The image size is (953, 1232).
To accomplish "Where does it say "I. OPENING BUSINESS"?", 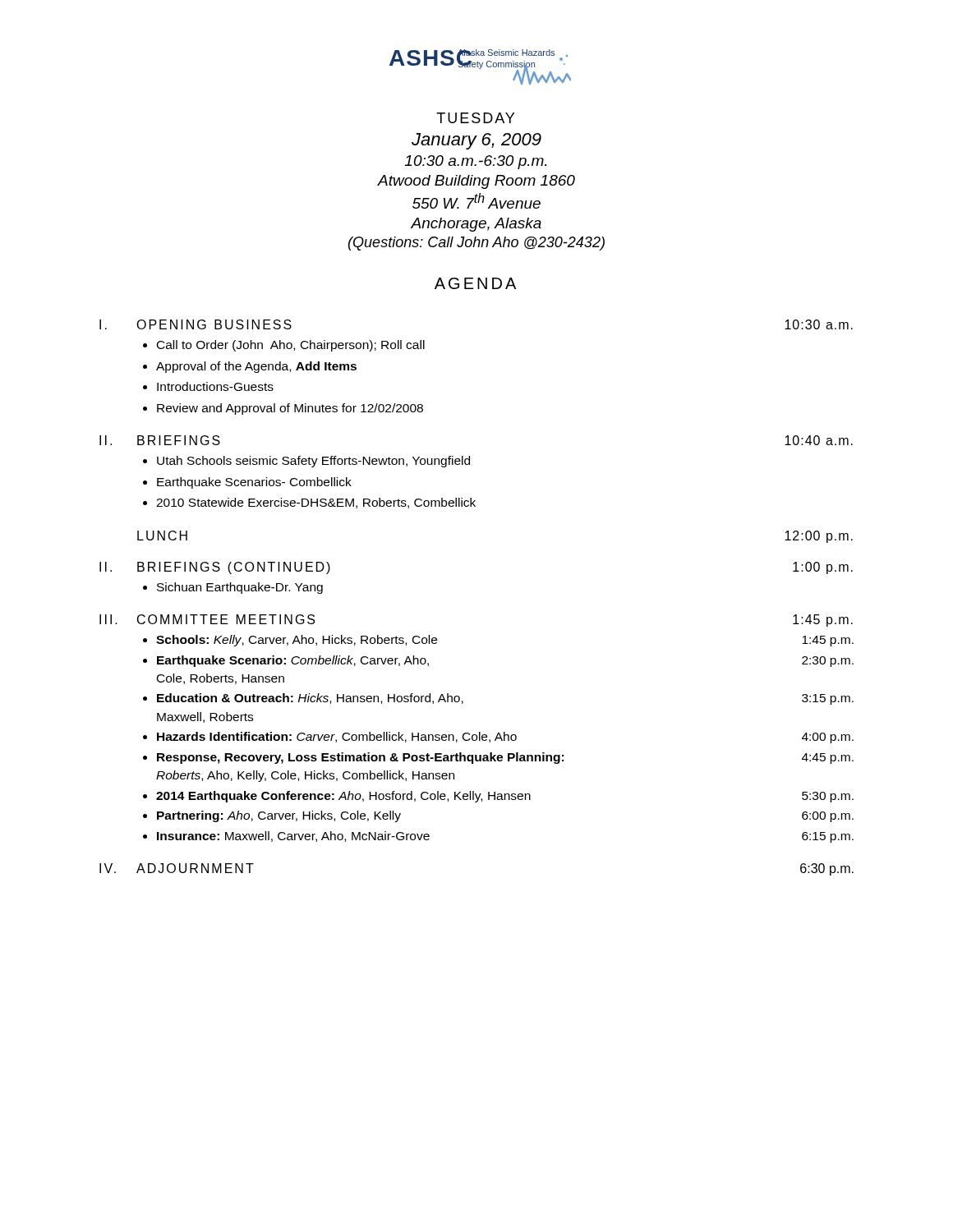I will click(196, 325).
